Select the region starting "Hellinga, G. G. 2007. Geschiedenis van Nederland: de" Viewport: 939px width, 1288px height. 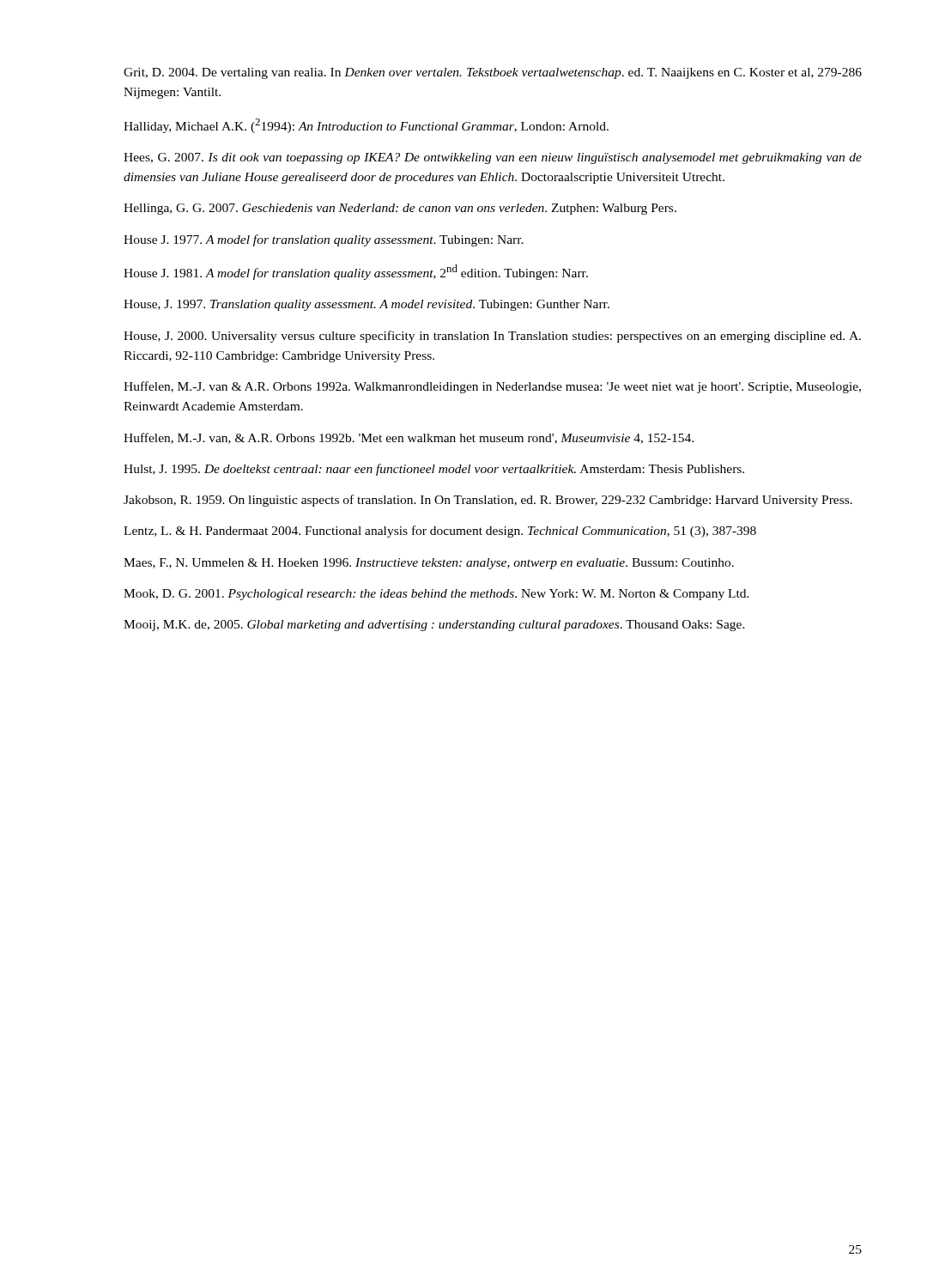point(477,208)
